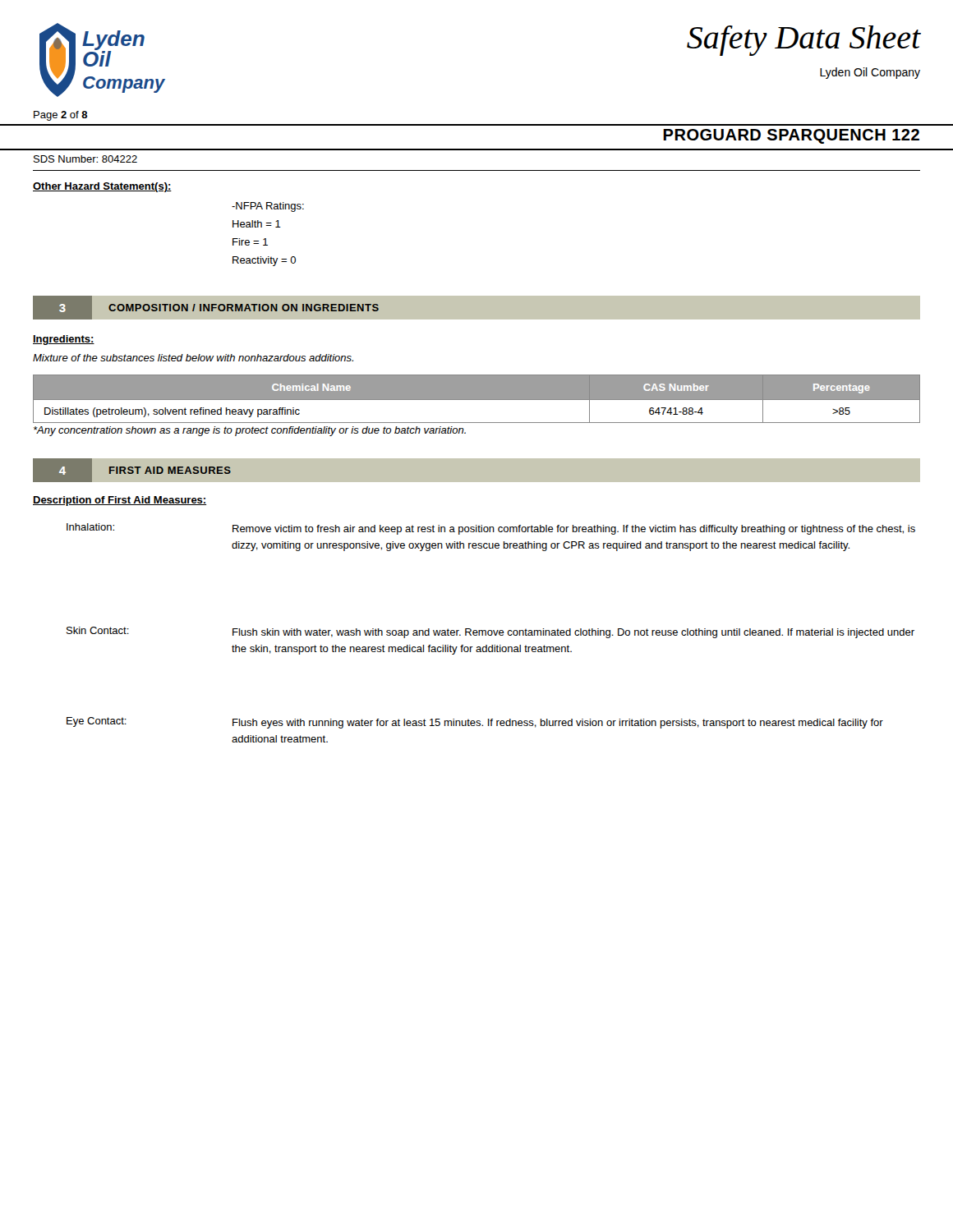Point to the element starting "NFPA Ratings: Health = 1"

coord(268,233)
